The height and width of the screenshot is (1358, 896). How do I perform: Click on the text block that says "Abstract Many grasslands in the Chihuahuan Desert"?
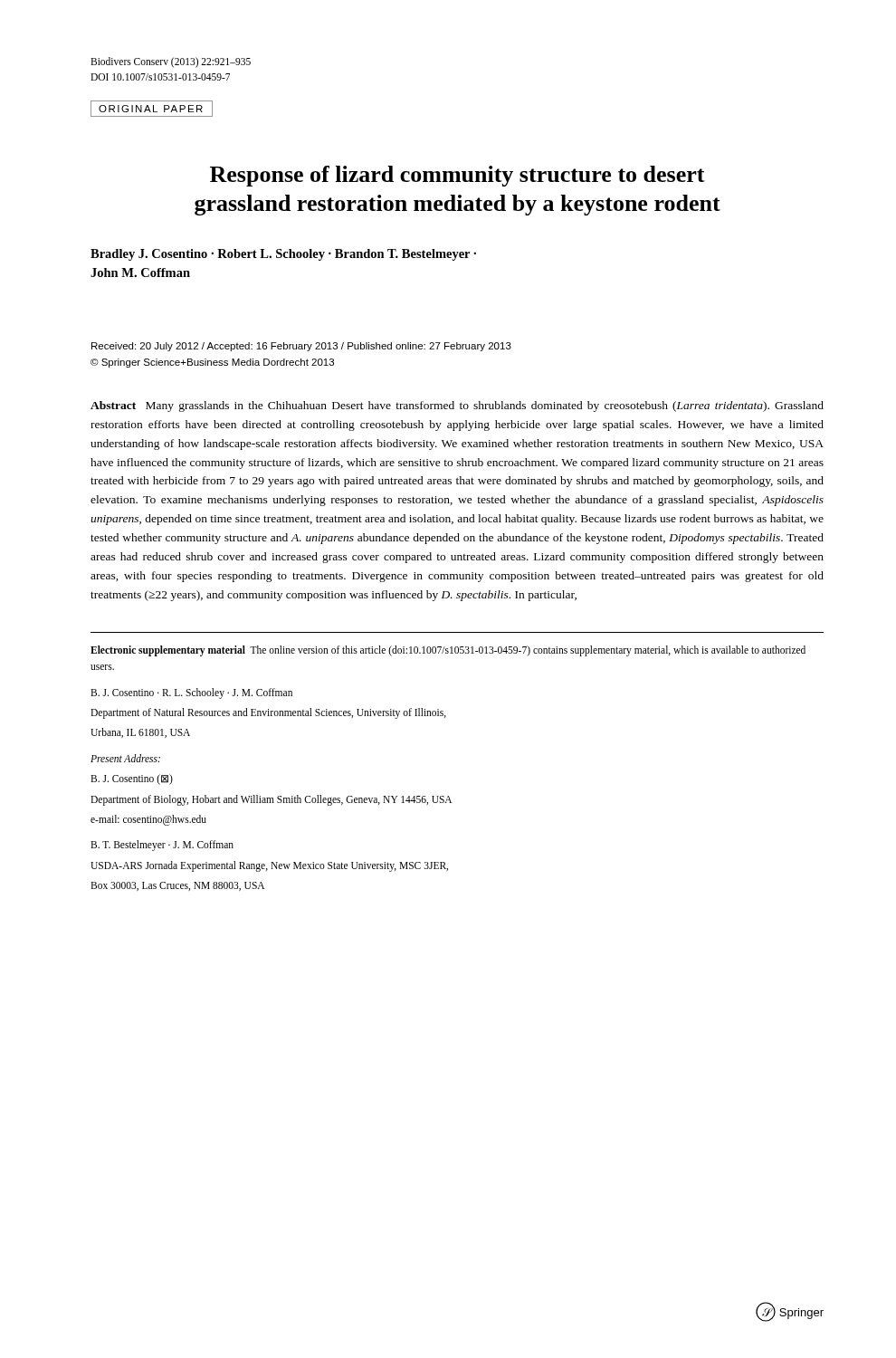(x=457, y=501)
